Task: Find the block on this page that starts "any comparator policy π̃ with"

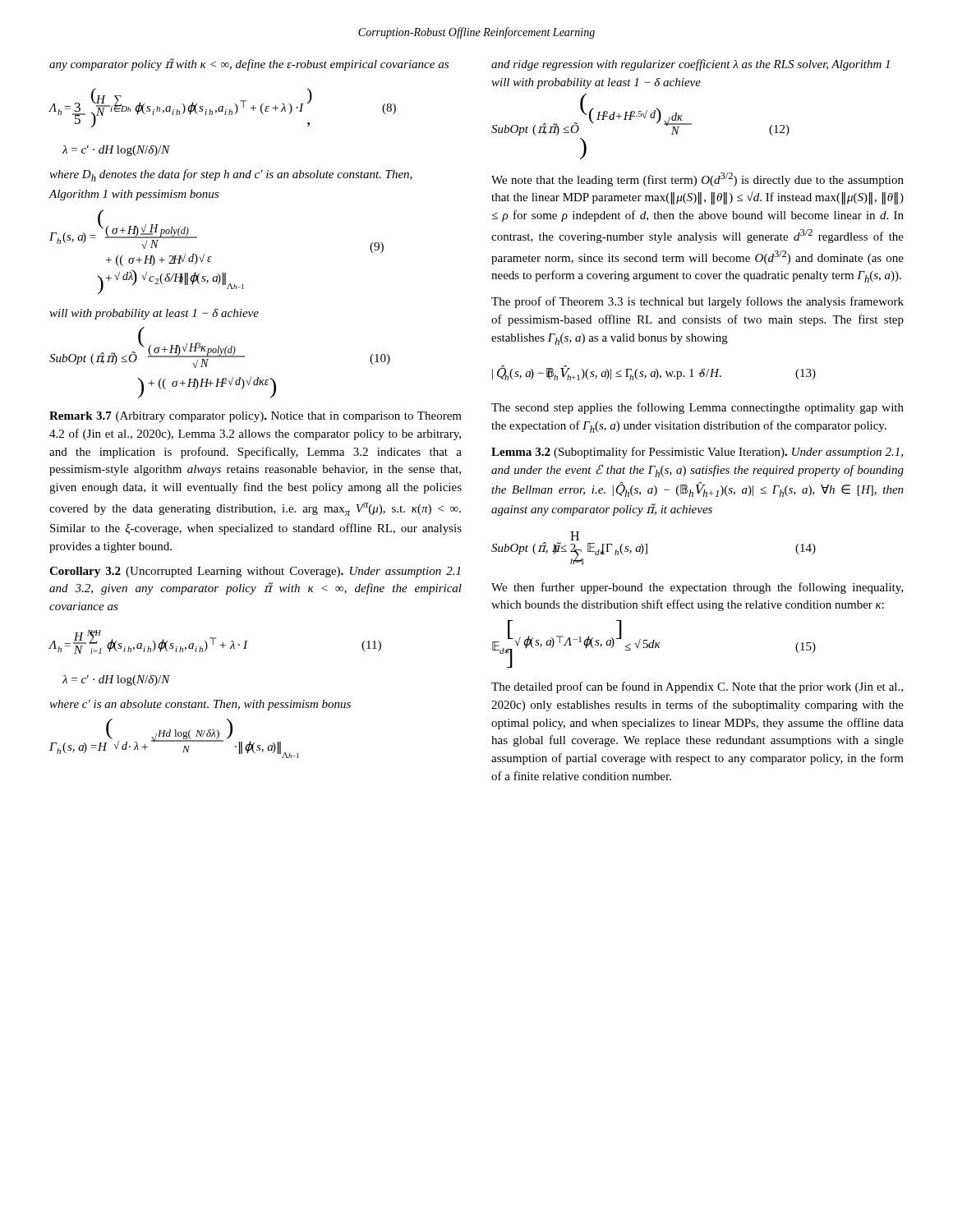Action: 249,64
